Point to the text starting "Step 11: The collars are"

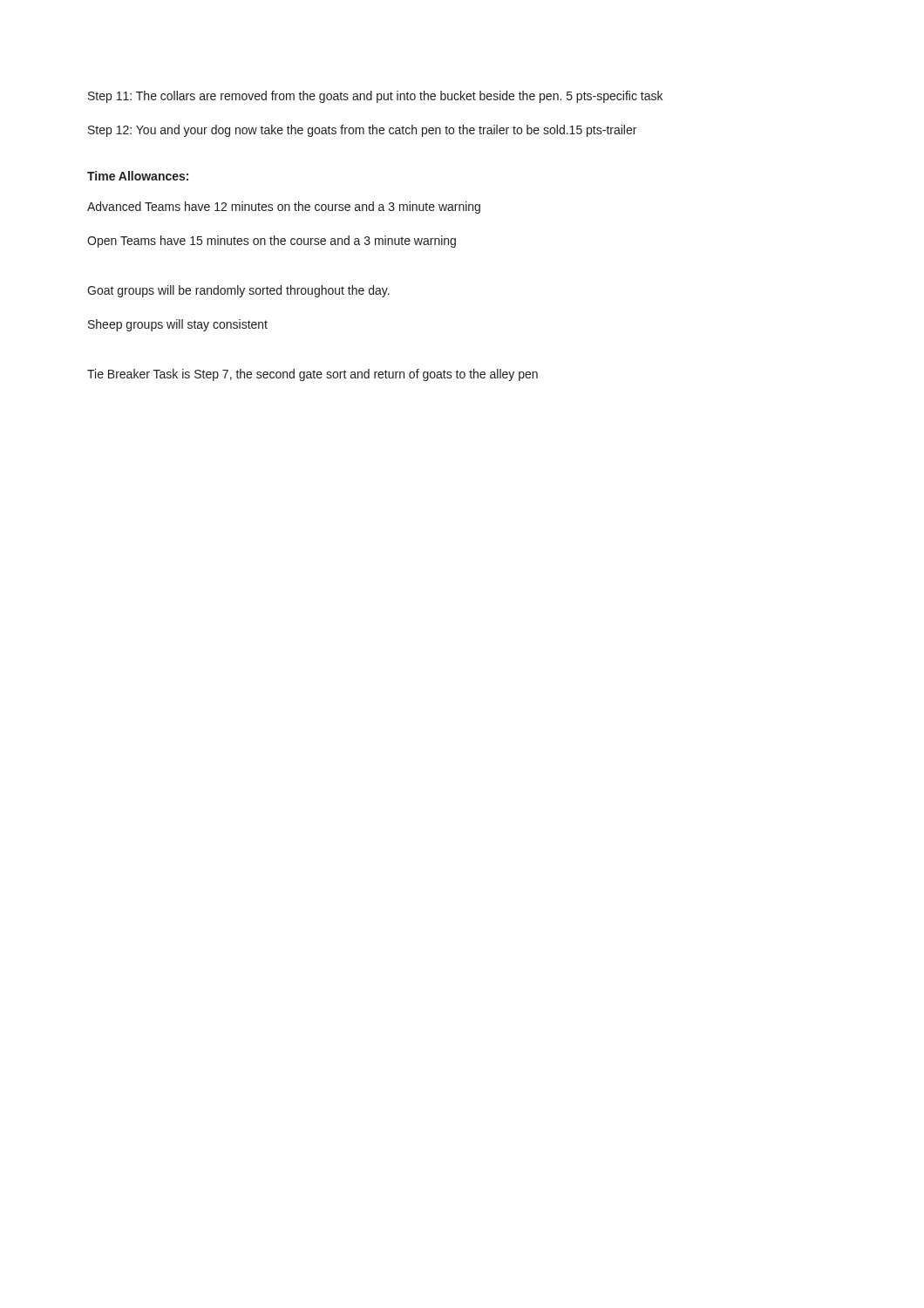coord(375,96)
